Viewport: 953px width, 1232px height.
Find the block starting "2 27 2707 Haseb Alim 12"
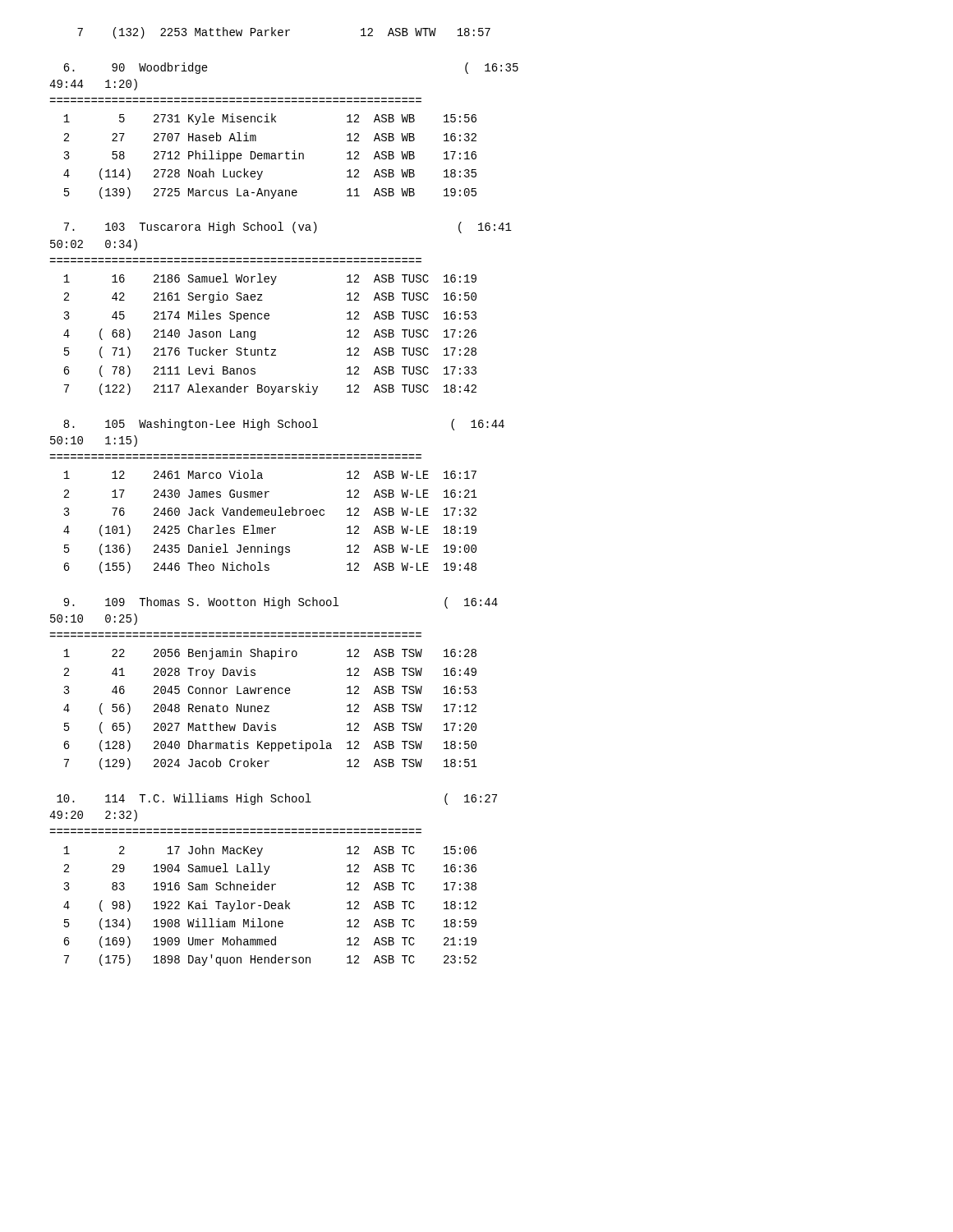pyautogui.click(x=263, y=138)
